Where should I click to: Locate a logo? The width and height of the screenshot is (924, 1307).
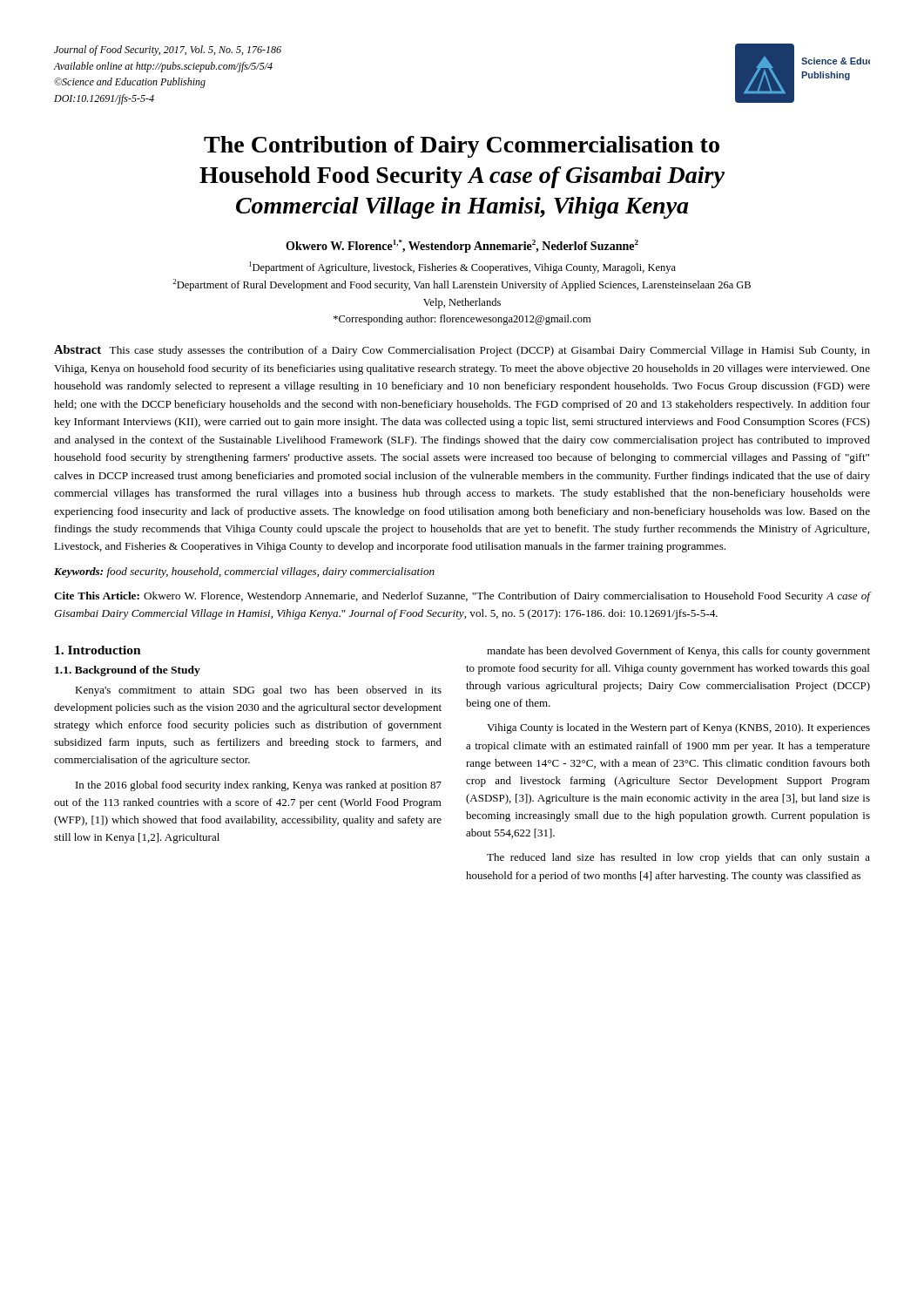pyautogui.click(x=803, y=77)
